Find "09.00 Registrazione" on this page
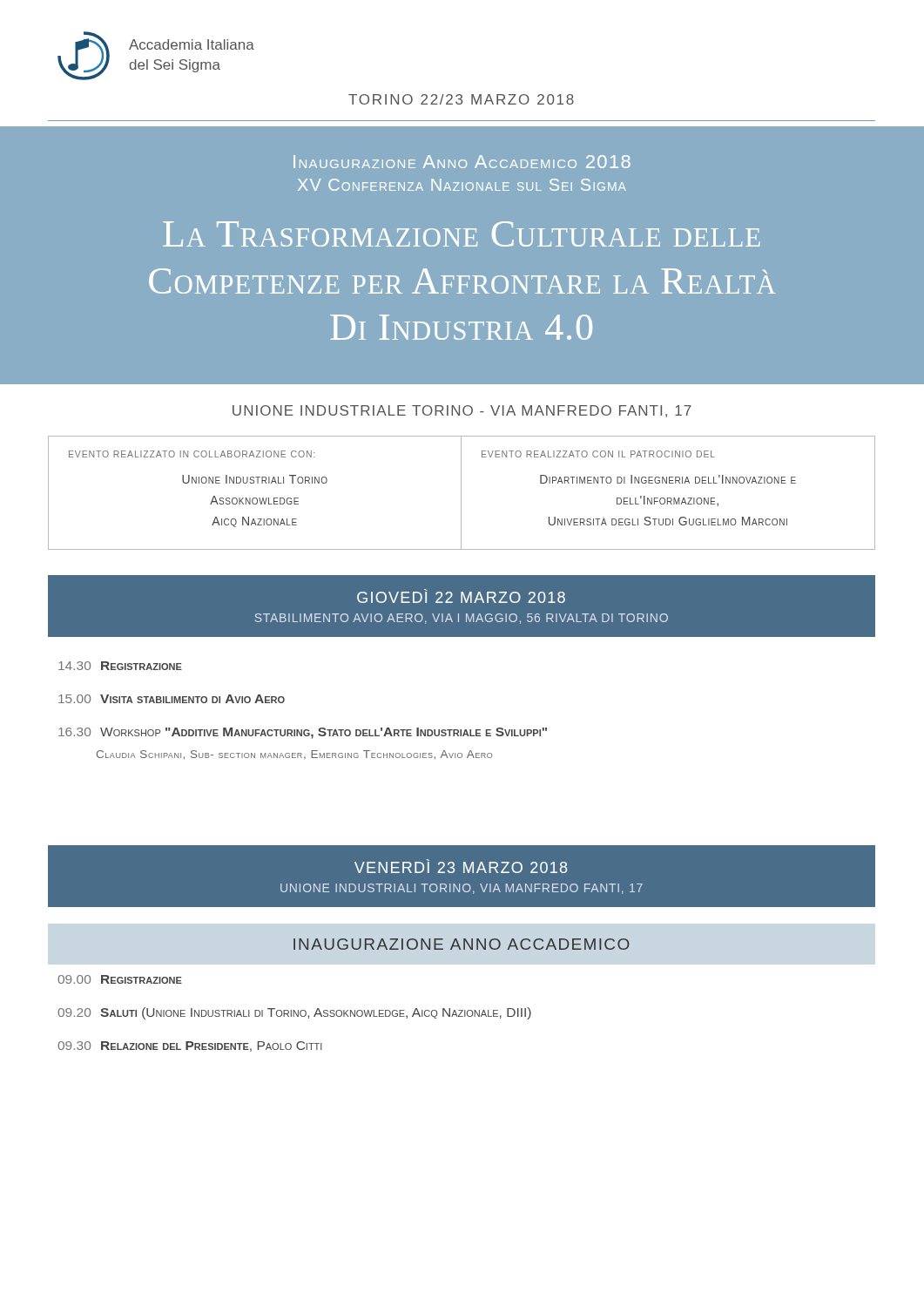 120,979
